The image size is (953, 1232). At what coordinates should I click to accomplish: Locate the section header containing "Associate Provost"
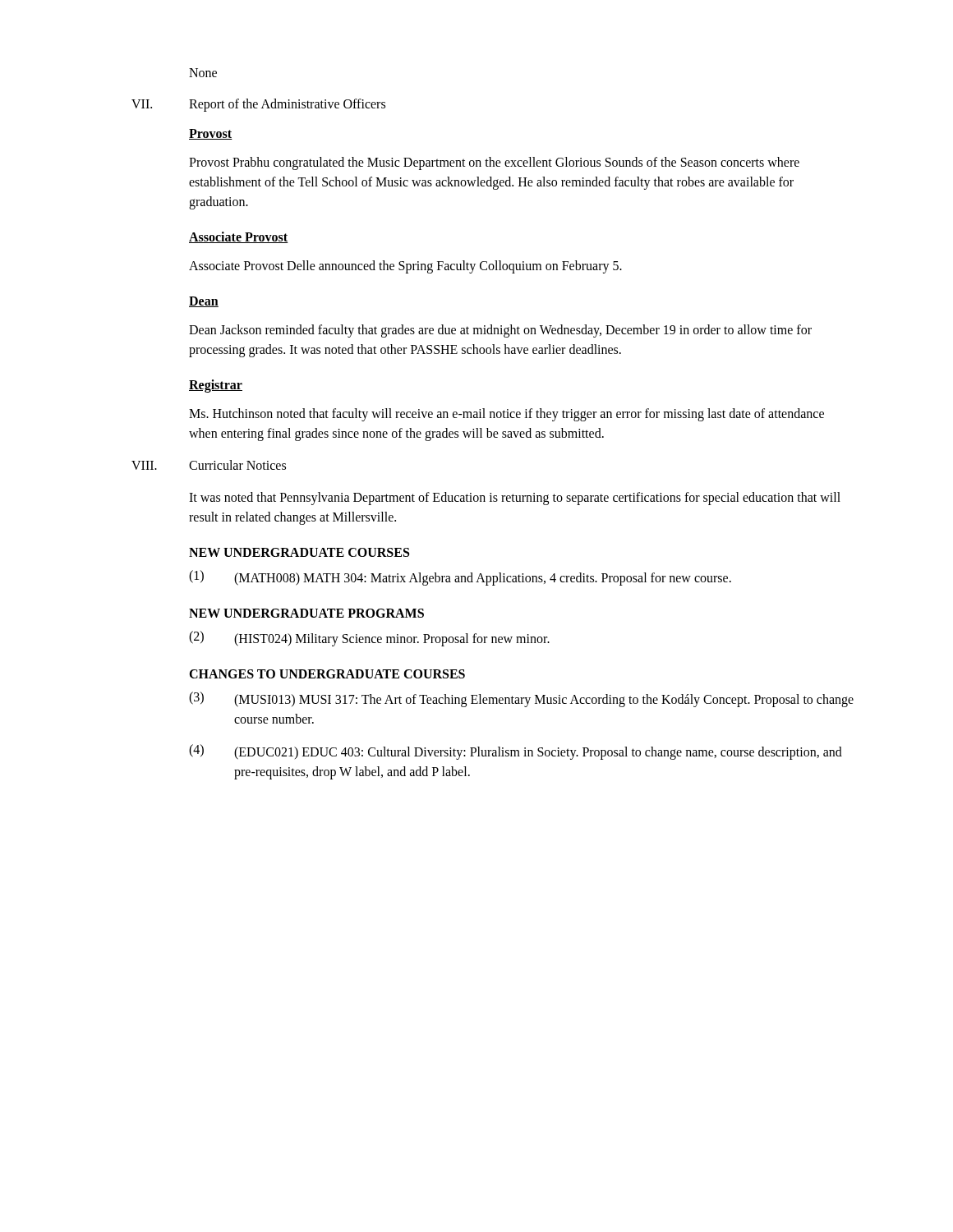(238, 237)
